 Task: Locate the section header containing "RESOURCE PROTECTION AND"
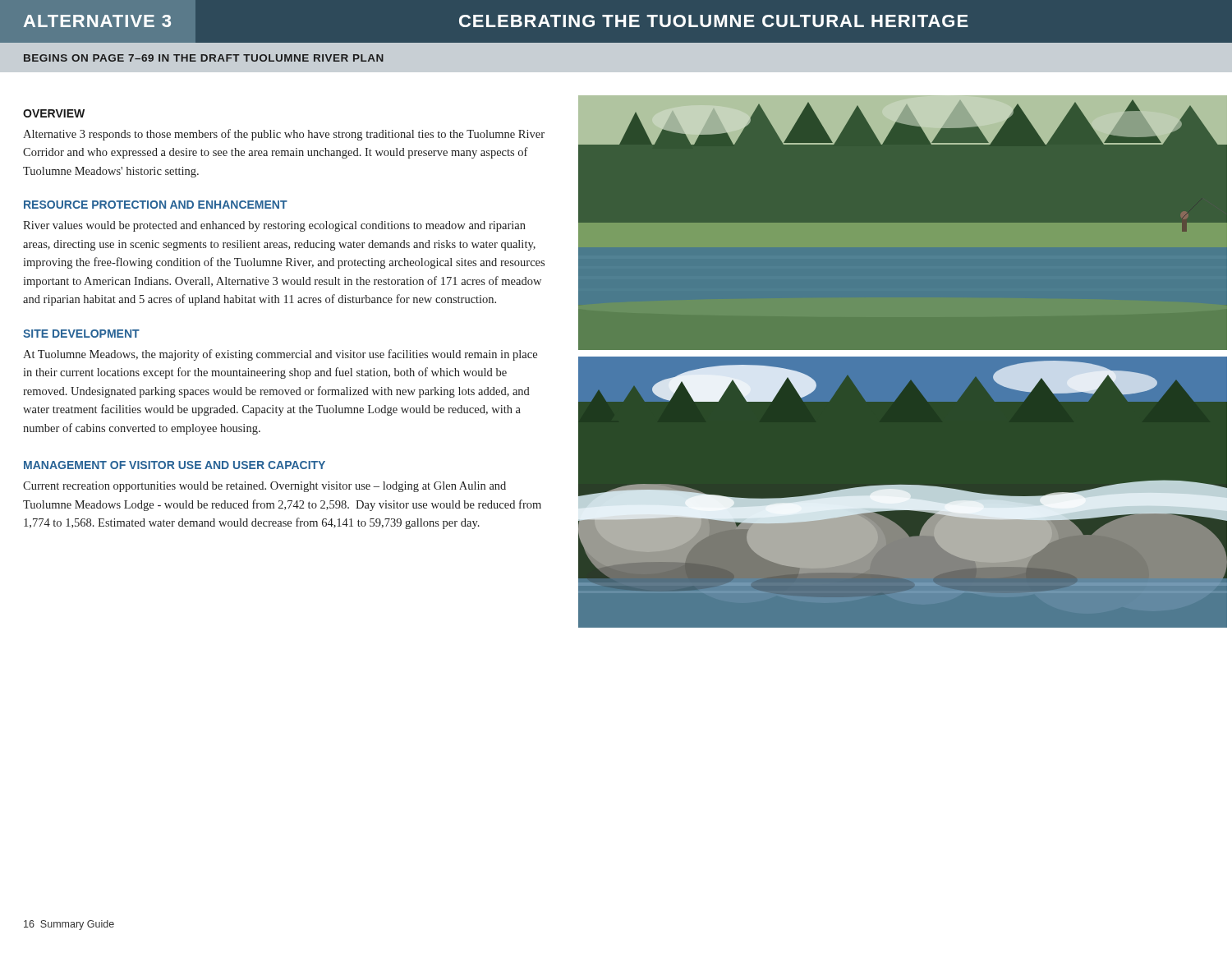click(x=155, y=205)
